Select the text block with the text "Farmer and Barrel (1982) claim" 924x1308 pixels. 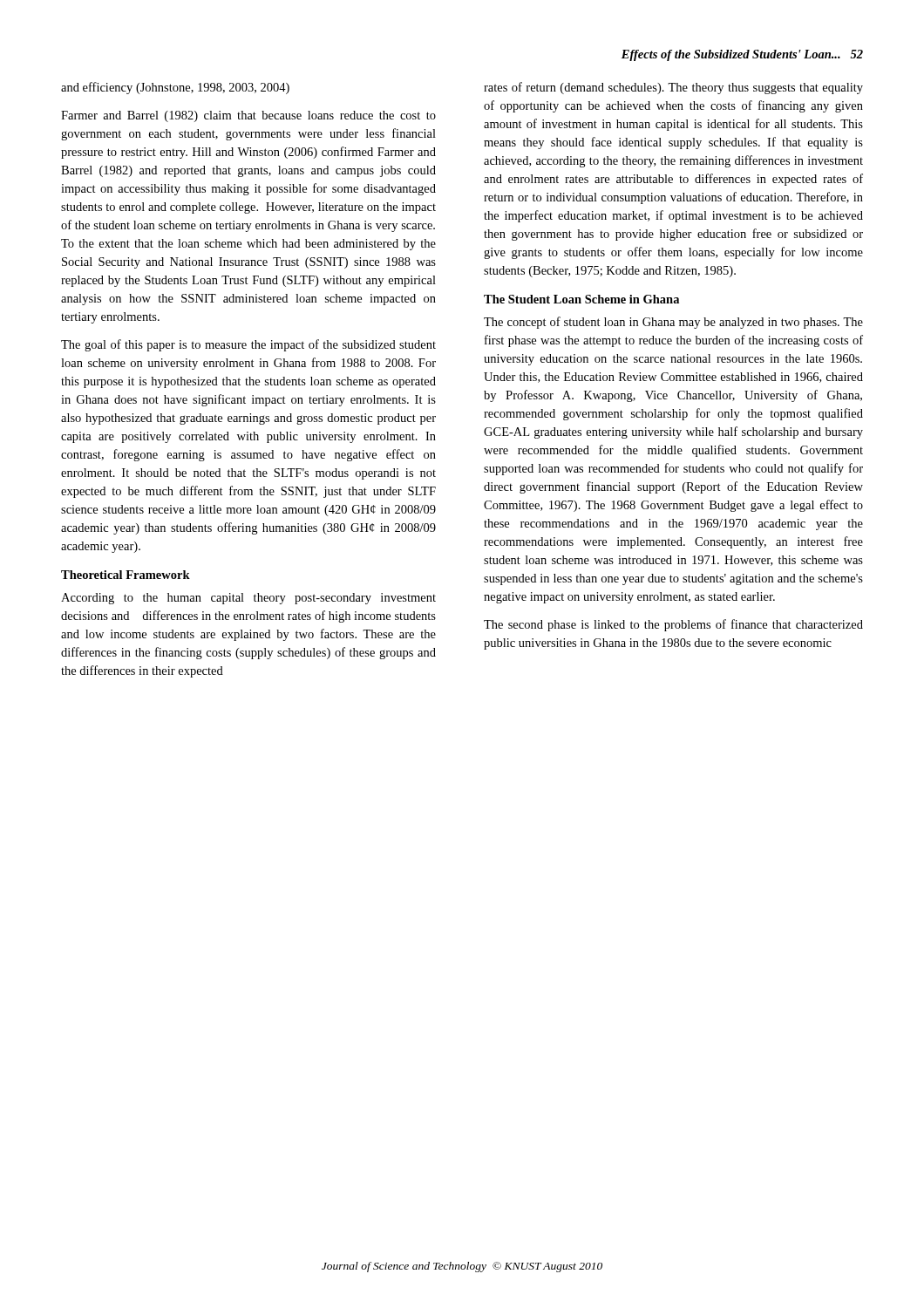(x=248, y=216)
